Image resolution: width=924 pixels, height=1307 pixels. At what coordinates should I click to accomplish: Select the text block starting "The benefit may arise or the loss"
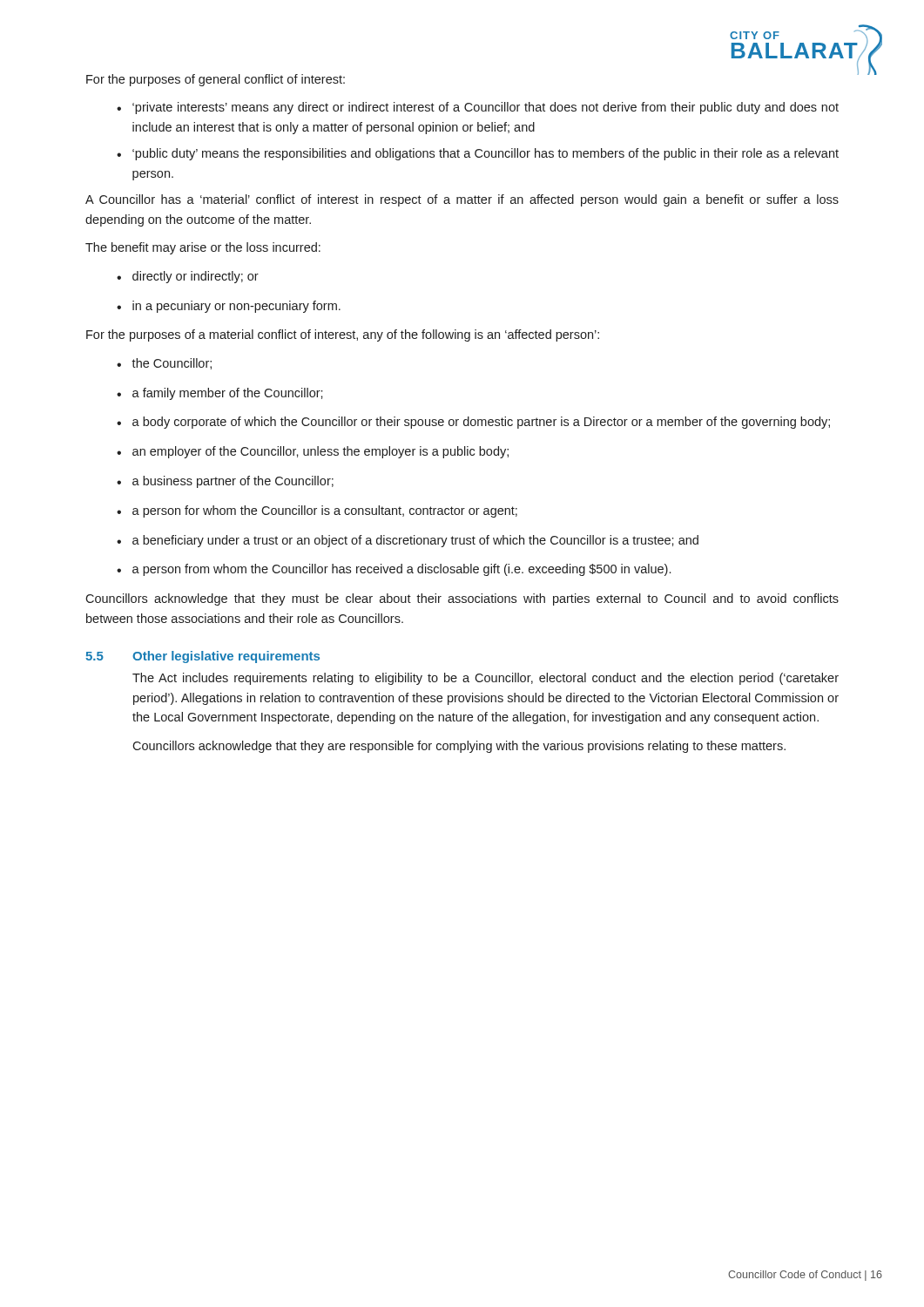(x=203, y=248)
